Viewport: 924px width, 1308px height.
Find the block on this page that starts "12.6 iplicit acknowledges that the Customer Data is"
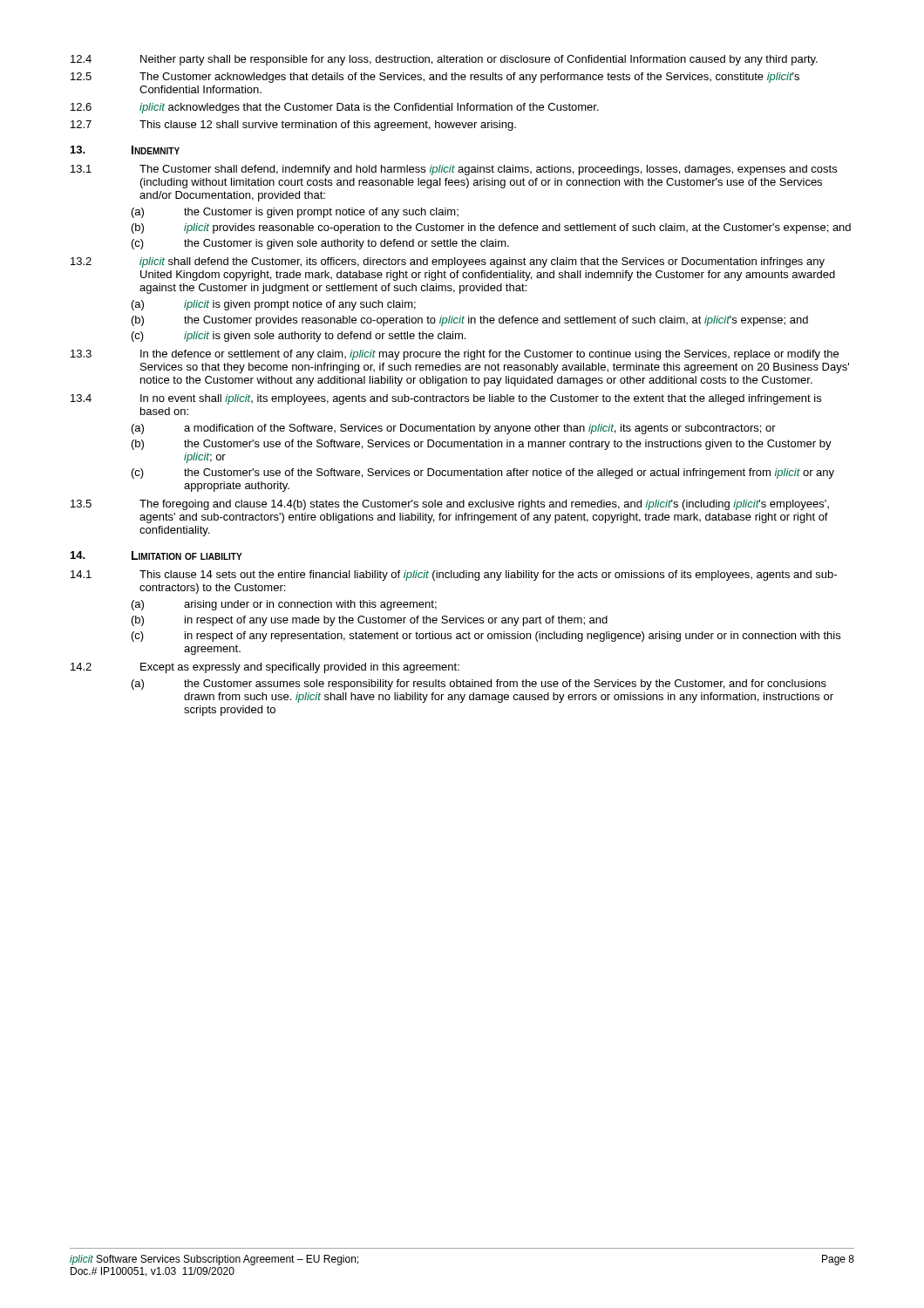(x=462, y=107)
